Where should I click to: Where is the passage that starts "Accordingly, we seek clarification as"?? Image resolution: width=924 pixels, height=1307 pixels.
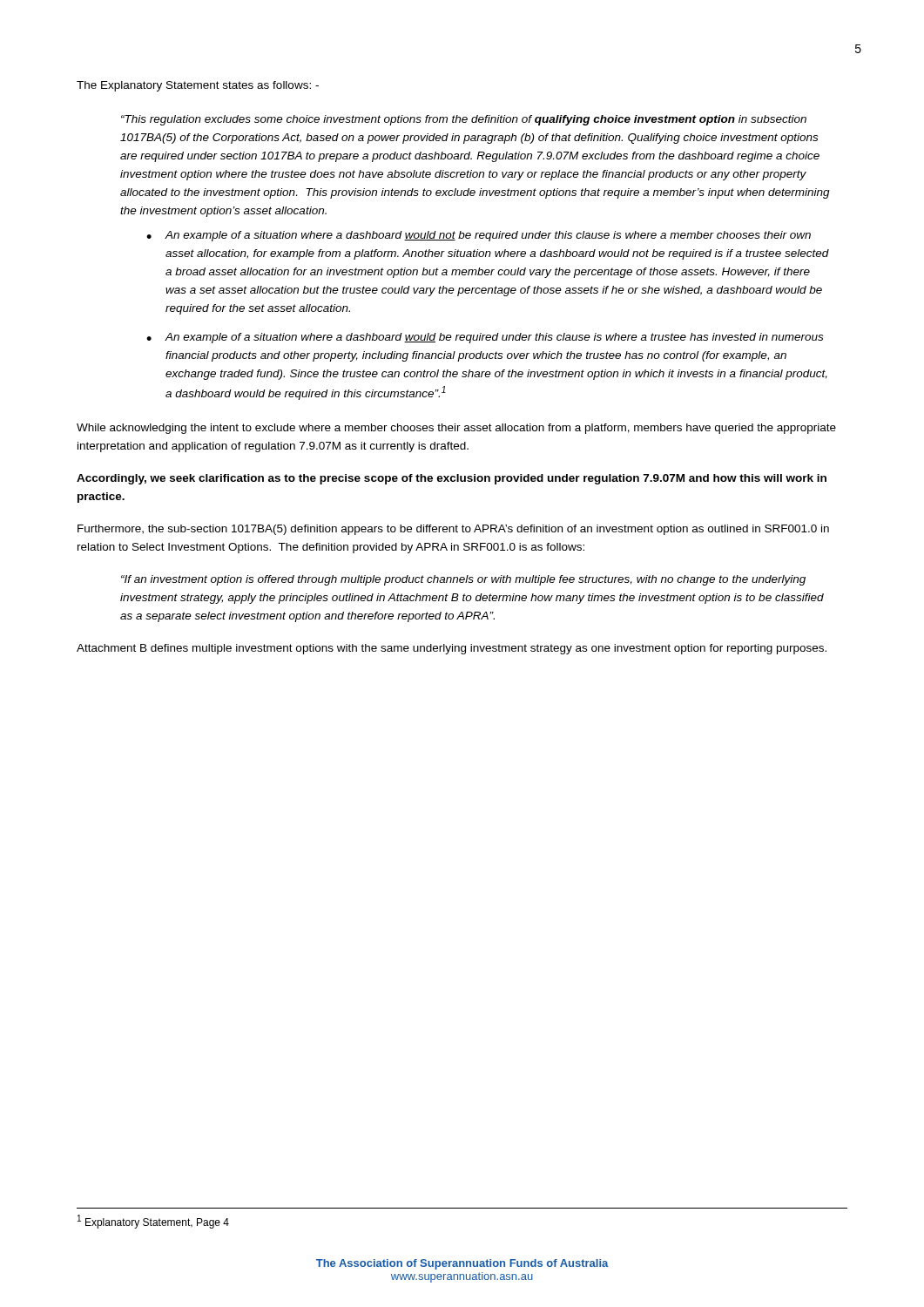452,487
